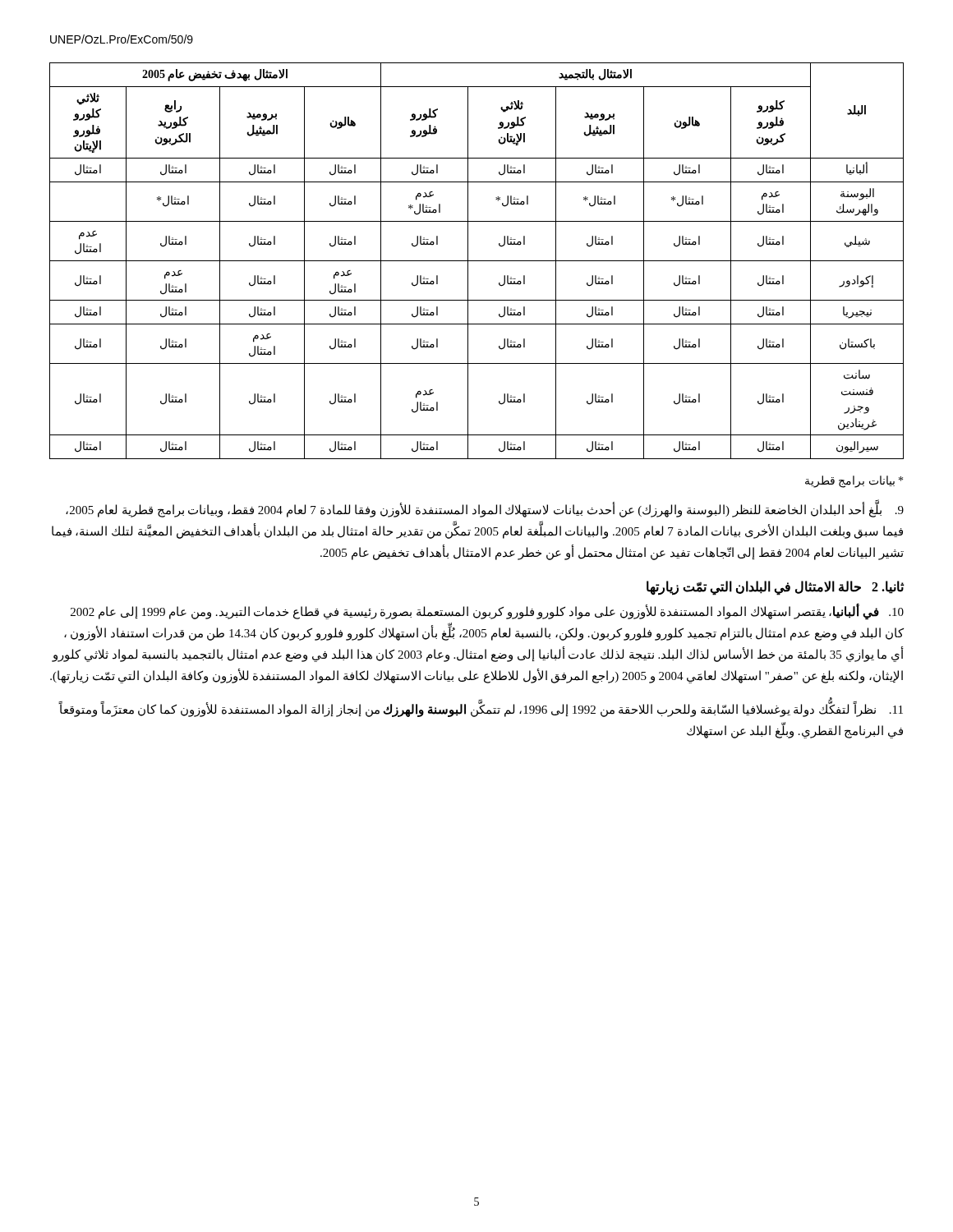
Task: Find the table that mentions "عدم امتثال*"
Action: [x=476, y=261]
